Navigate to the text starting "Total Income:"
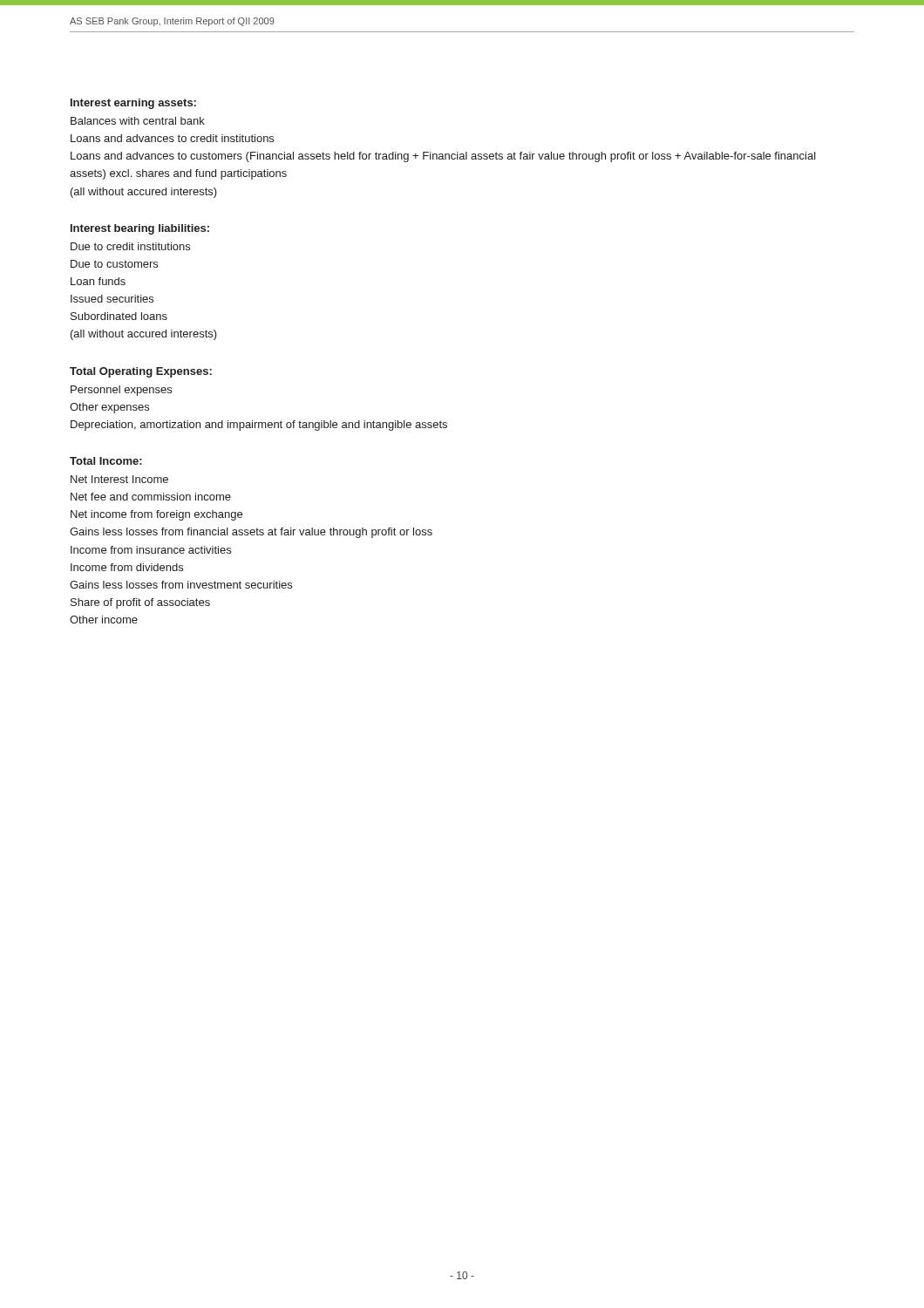The image size is (924, 1308). pos(106,461)
